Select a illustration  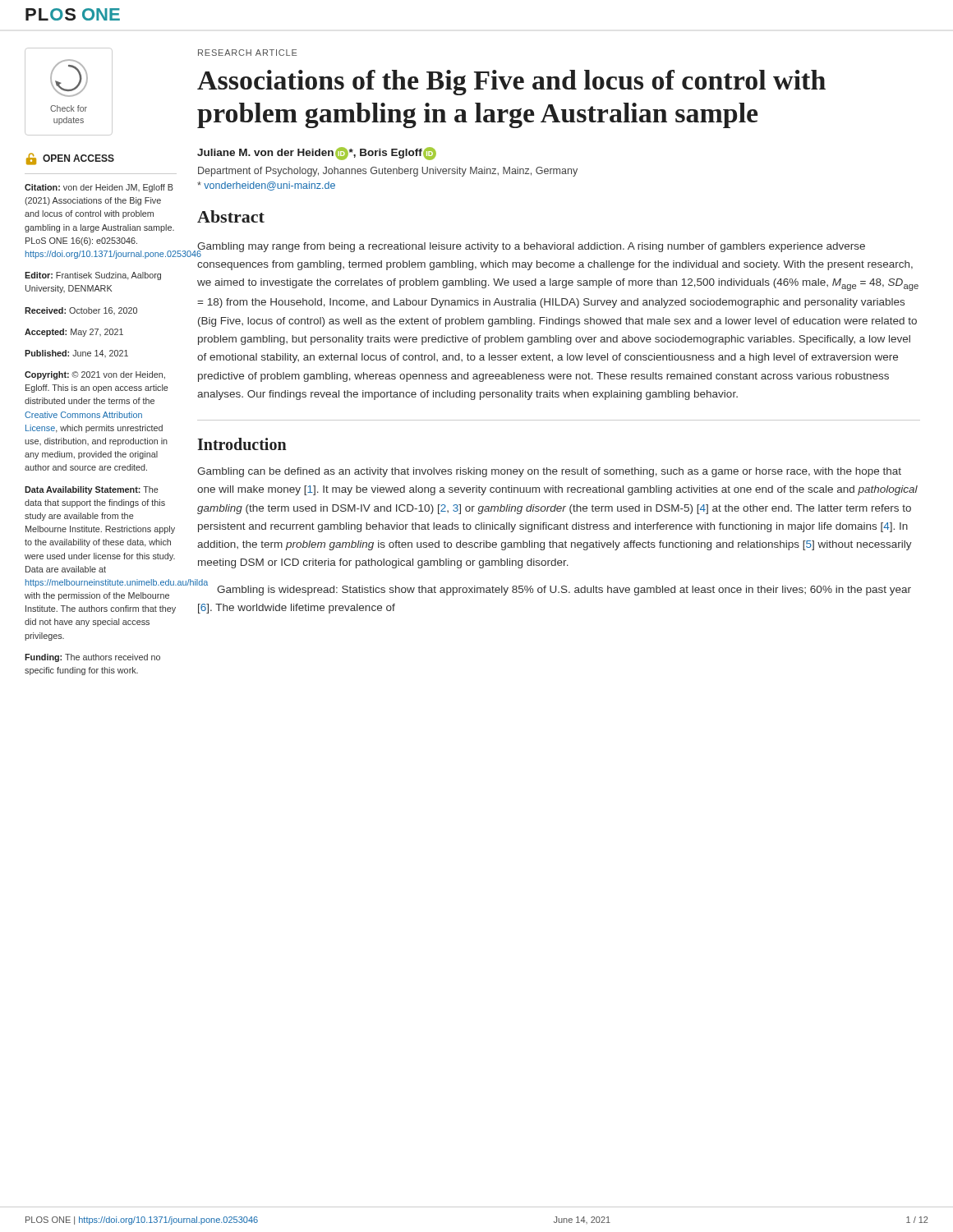click(101, 92)
